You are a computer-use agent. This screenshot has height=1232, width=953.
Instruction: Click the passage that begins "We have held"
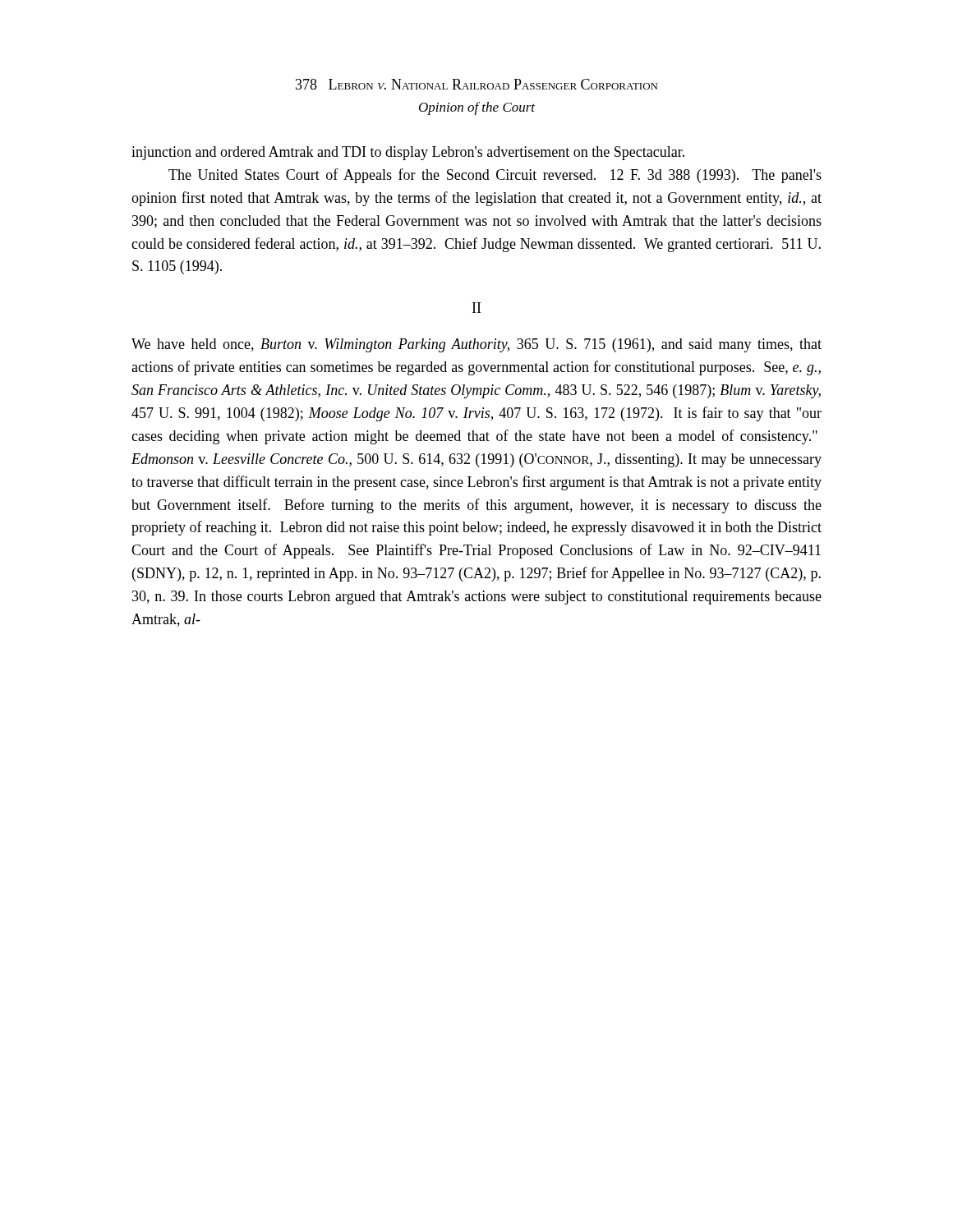coord(476,483)
